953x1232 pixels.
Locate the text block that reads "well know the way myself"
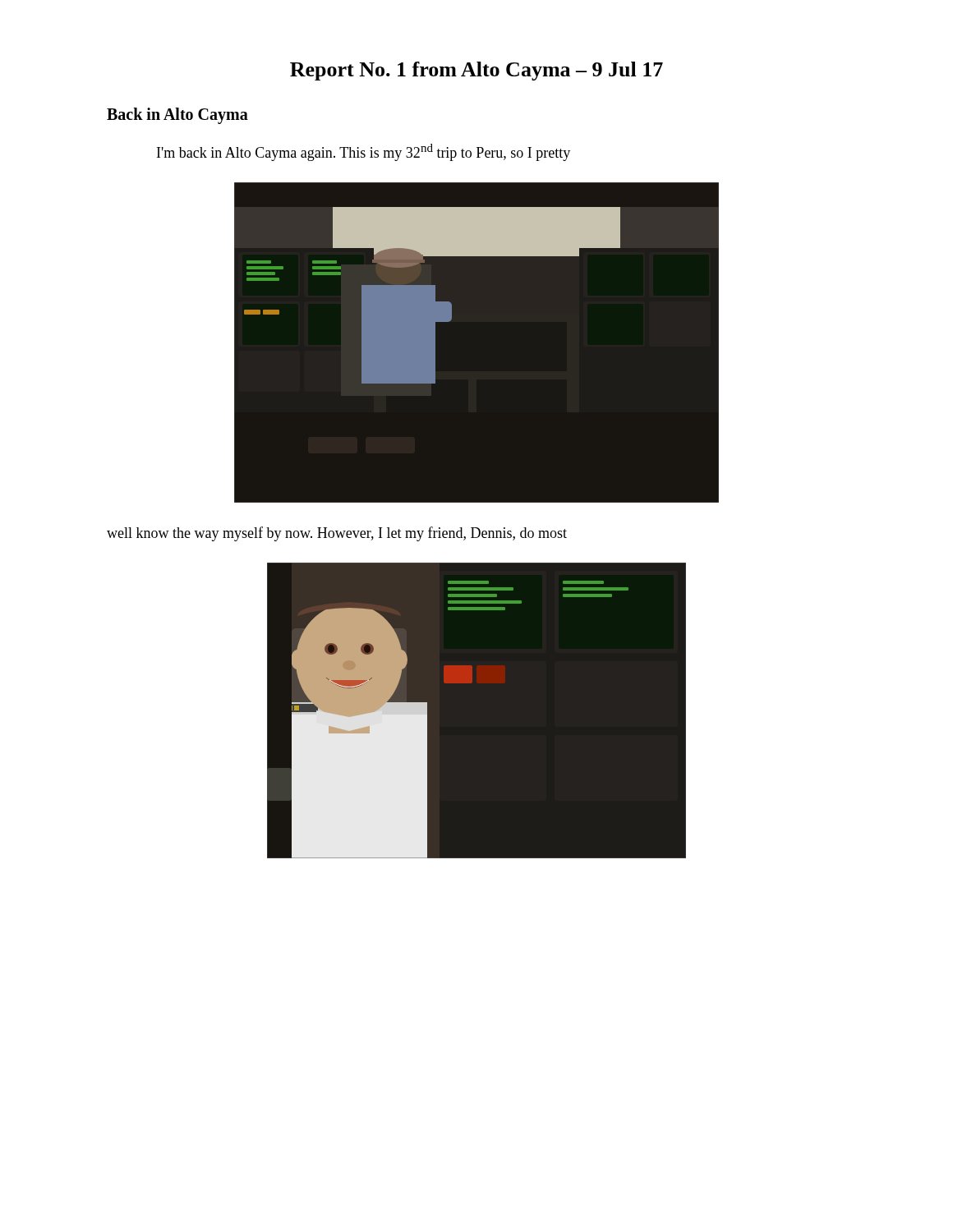coord(337,533)
